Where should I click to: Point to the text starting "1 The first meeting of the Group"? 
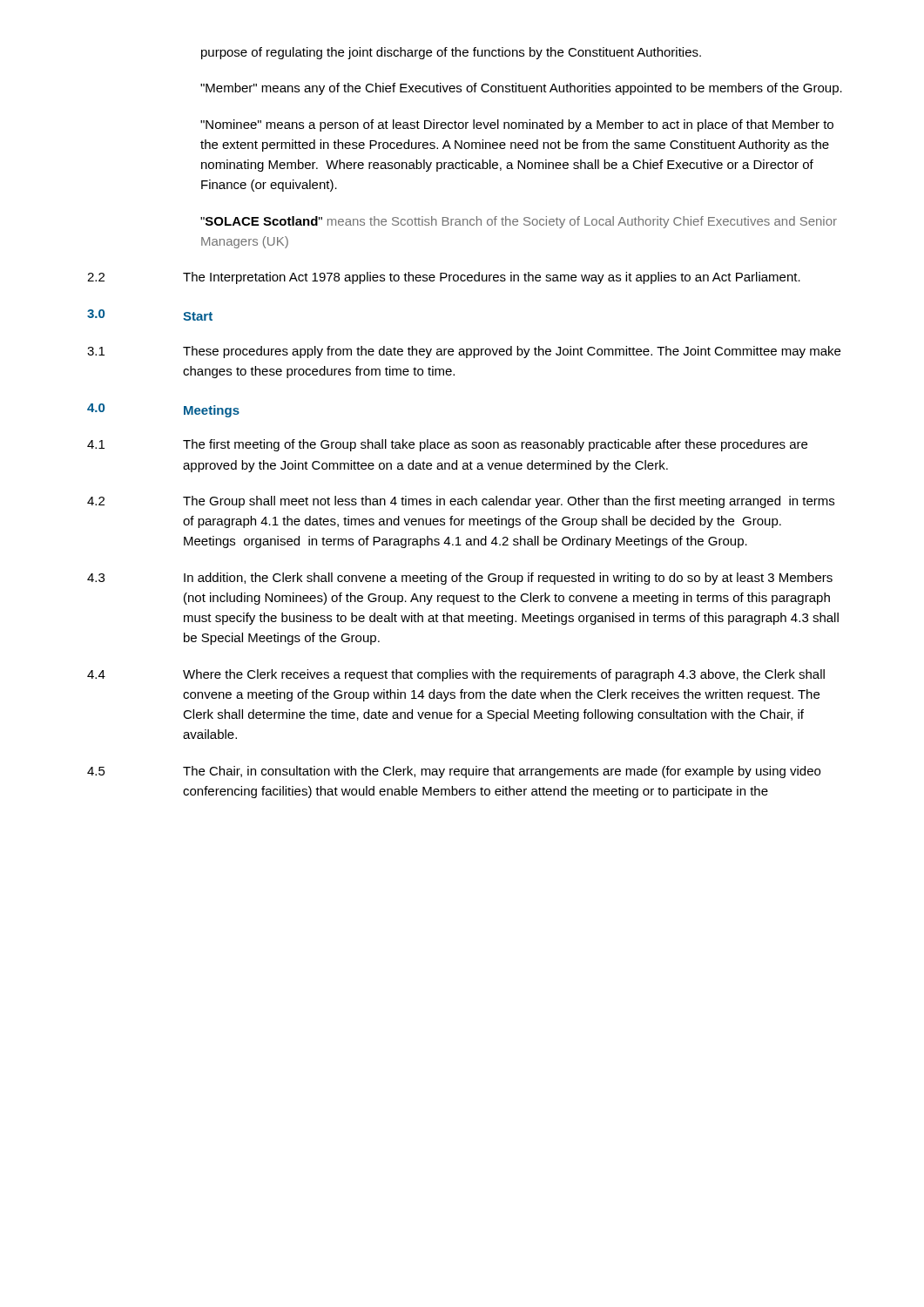466,454
